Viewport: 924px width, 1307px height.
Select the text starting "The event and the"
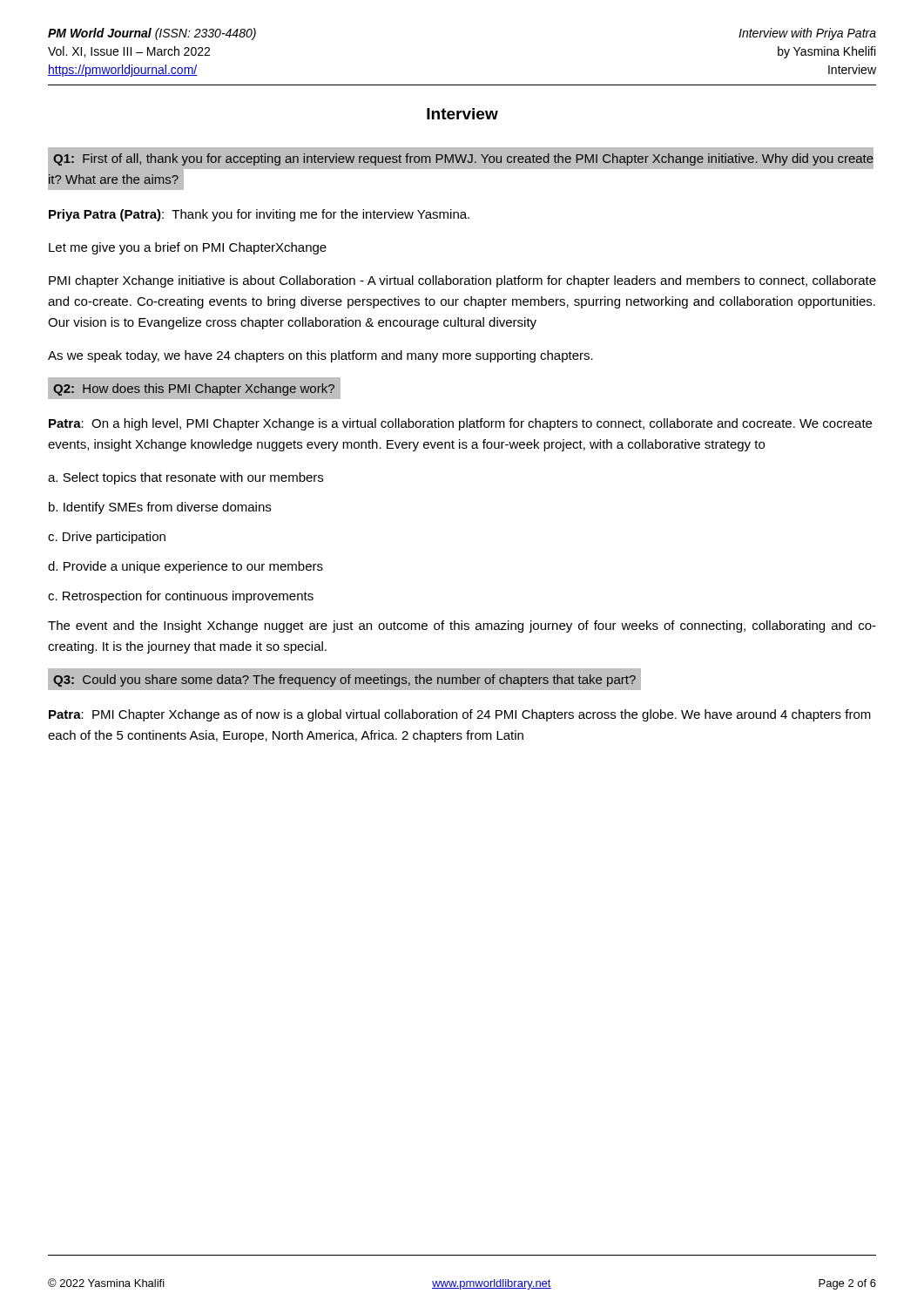462,636
